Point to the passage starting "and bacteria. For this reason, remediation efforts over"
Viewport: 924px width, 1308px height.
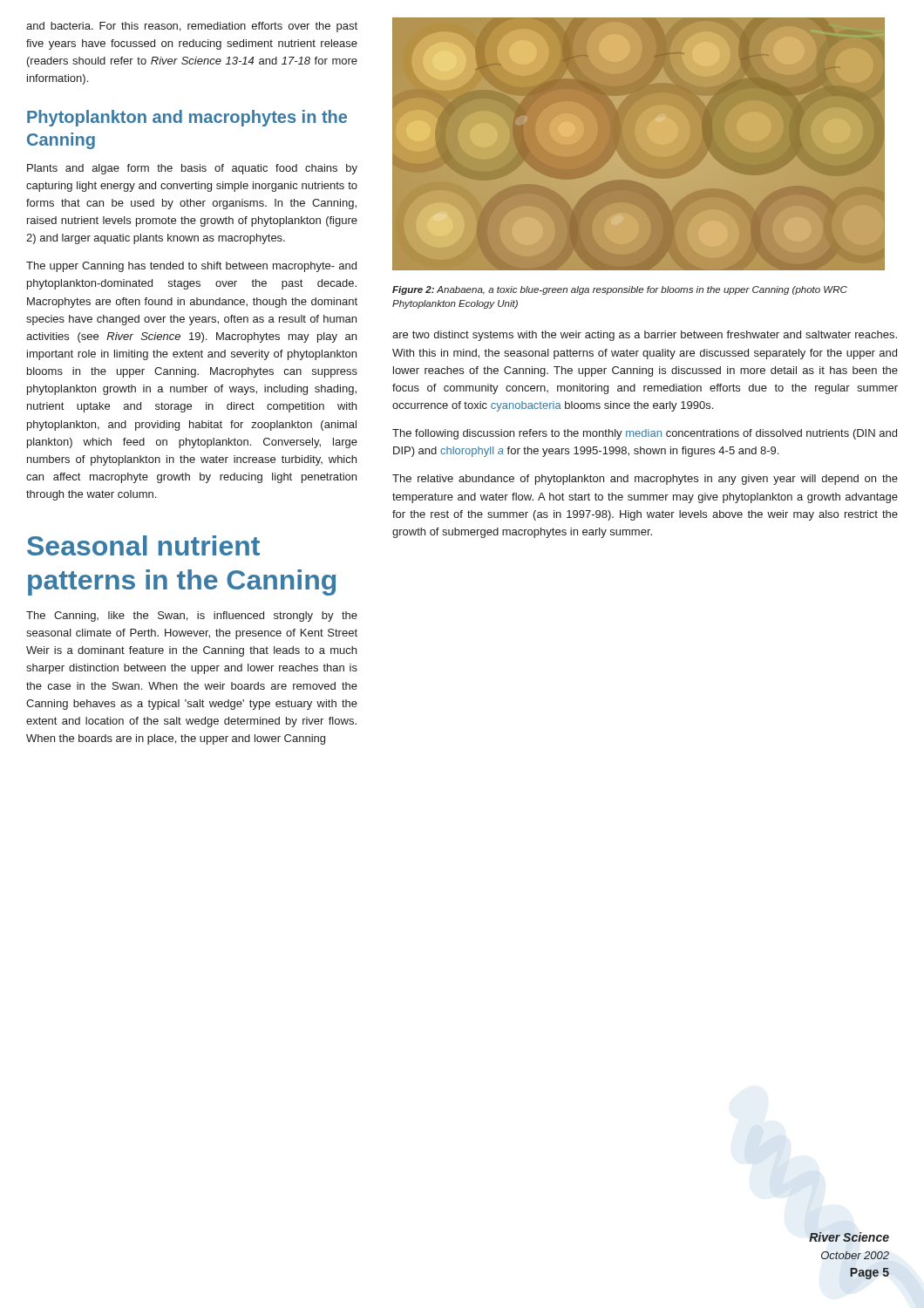point(192,52)
